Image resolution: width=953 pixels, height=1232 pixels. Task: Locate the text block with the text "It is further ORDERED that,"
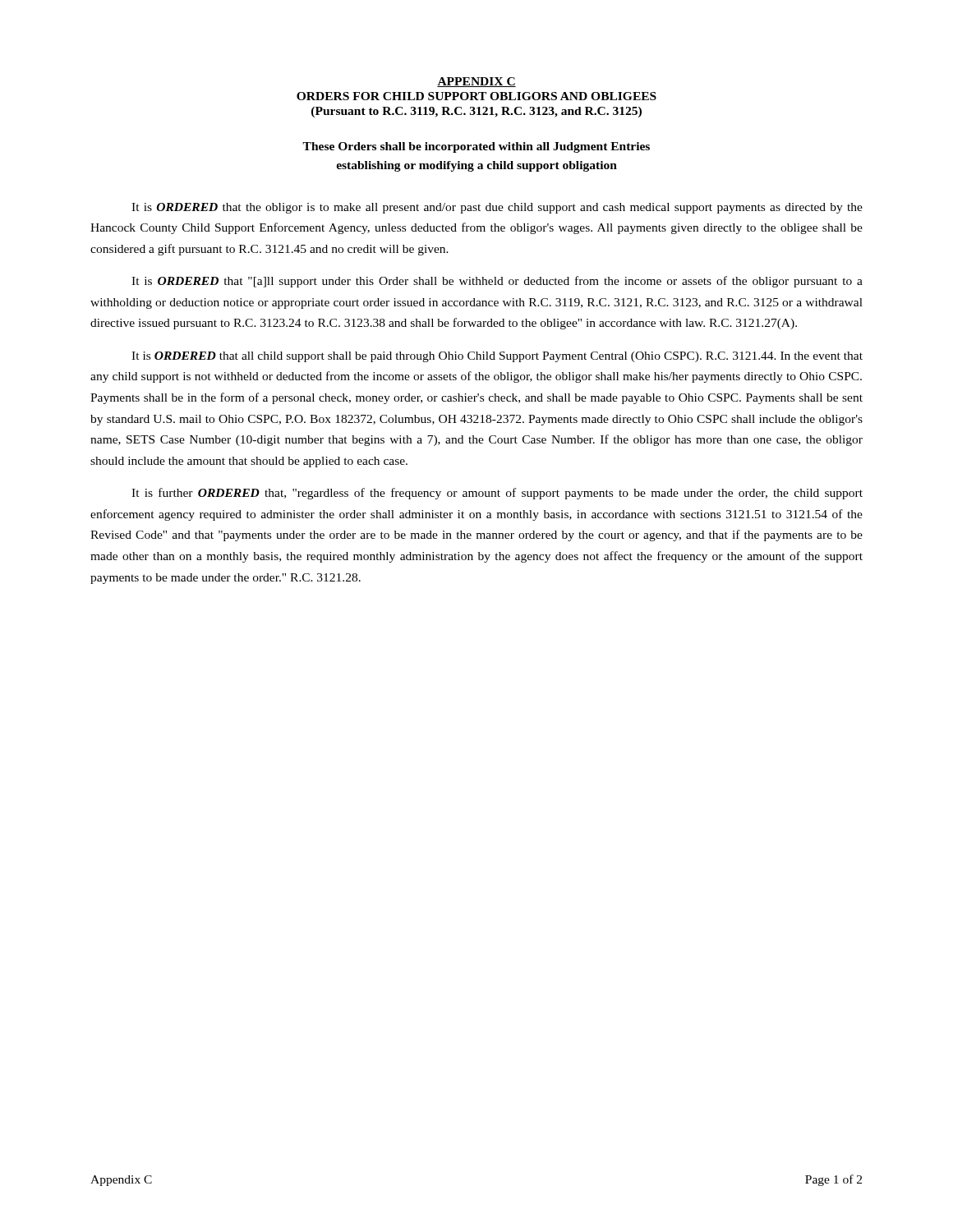pos(476,535)
